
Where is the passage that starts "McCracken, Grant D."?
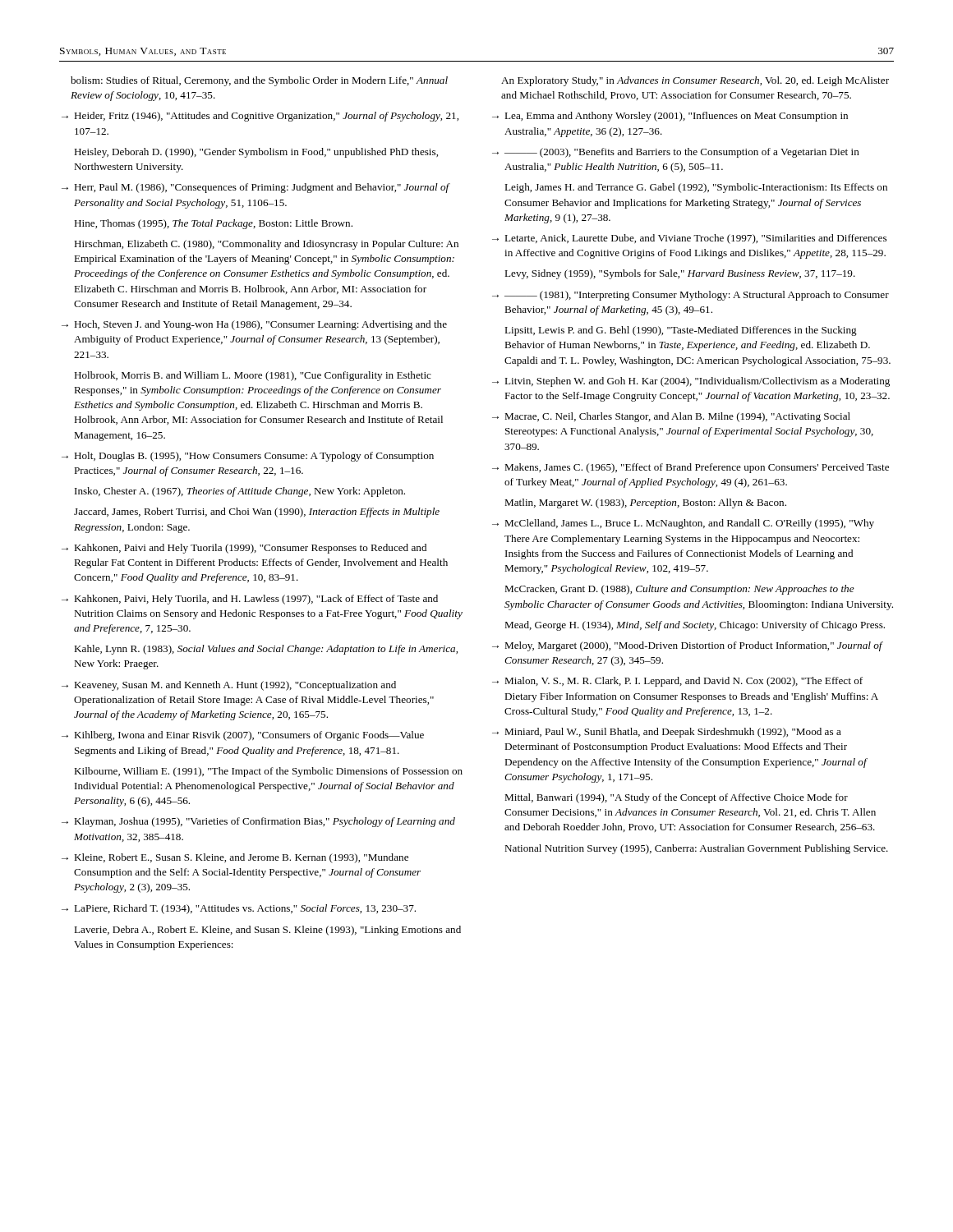pyautogui.click(x=699, y=596)
